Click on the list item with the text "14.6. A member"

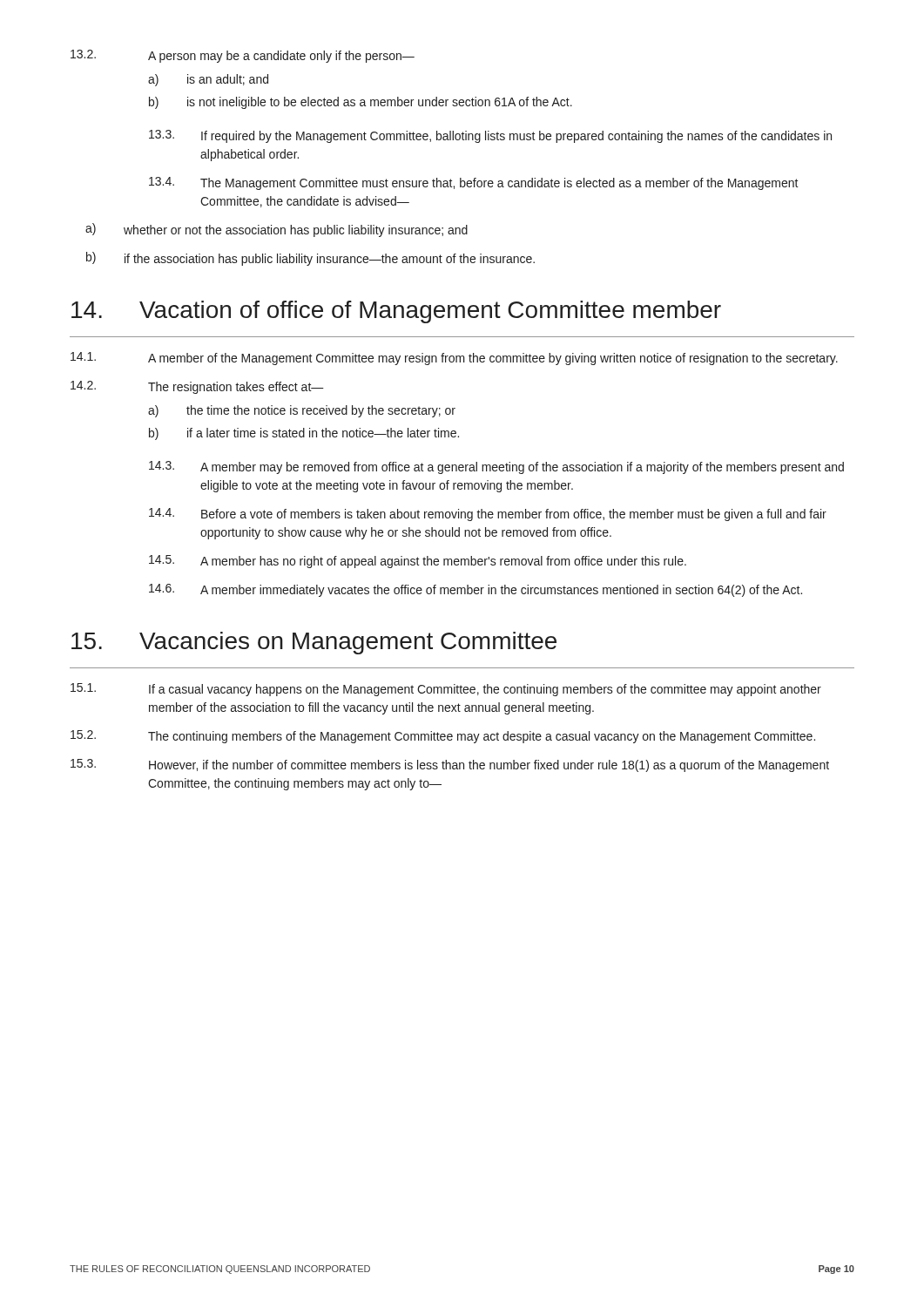501,590
